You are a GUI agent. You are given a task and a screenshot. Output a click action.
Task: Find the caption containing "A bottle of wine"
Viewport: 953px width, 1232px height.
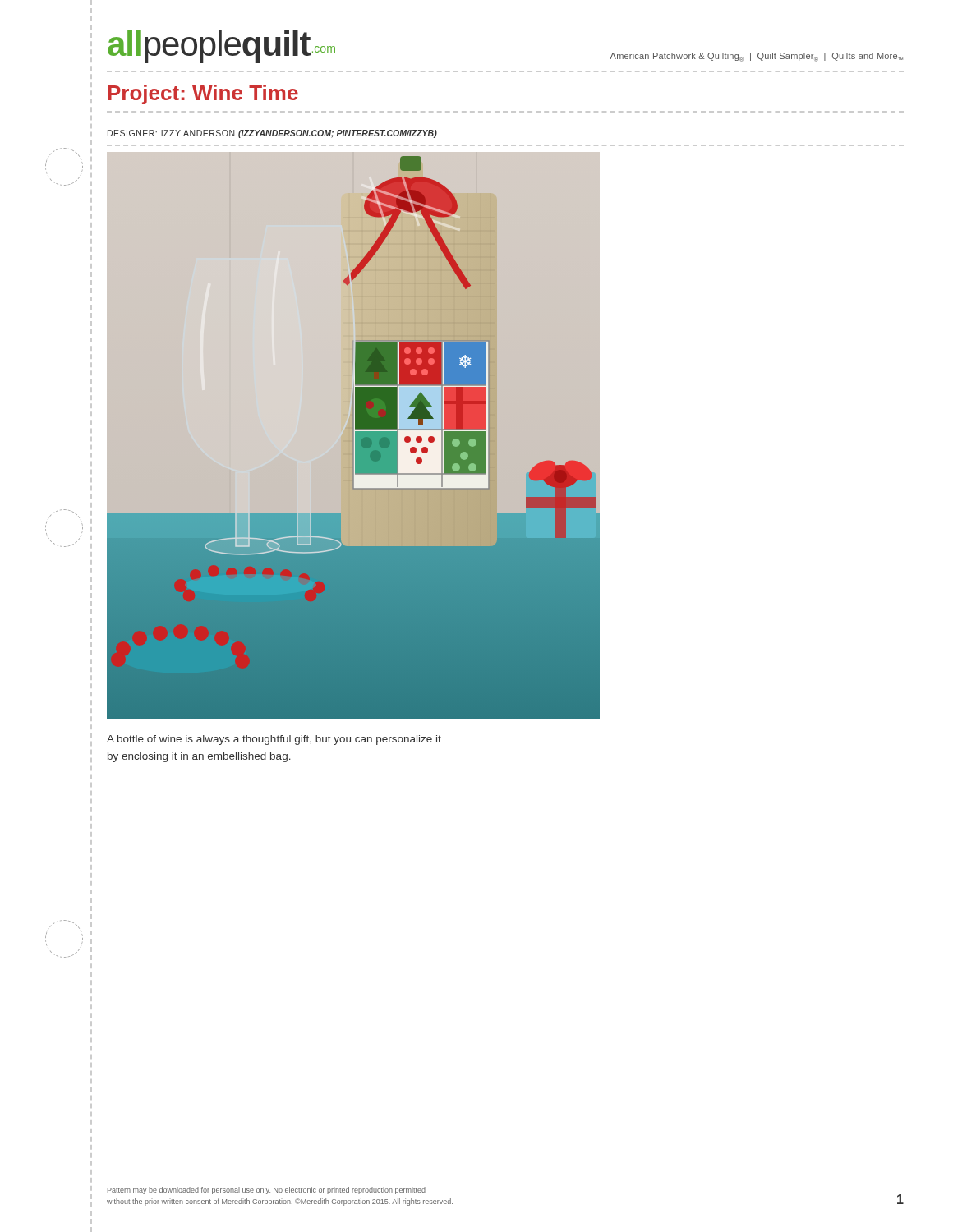(353, 748)
